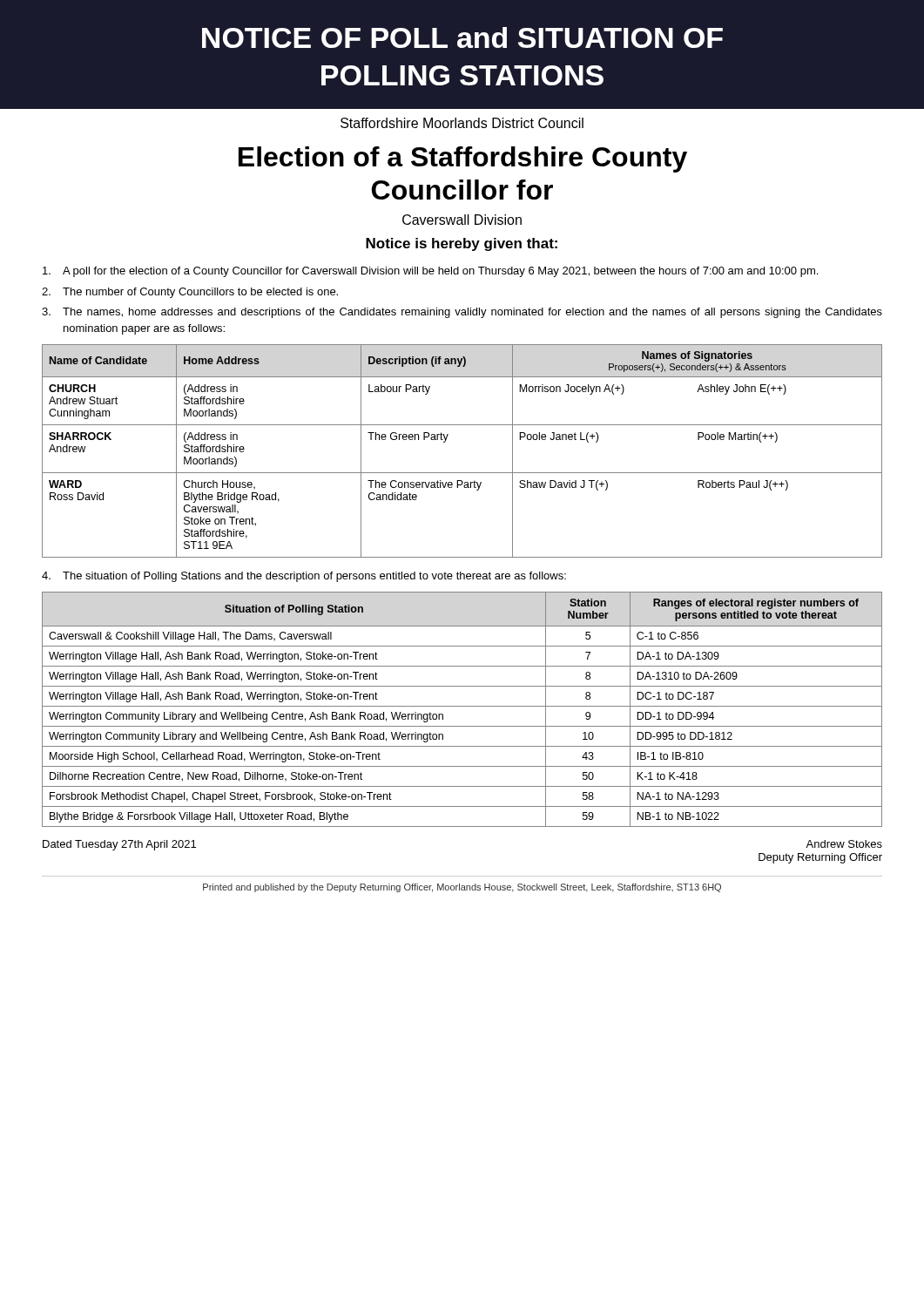Find the table that mentions "(Address in Staffordshire Moorlands)"

point(462,451)
